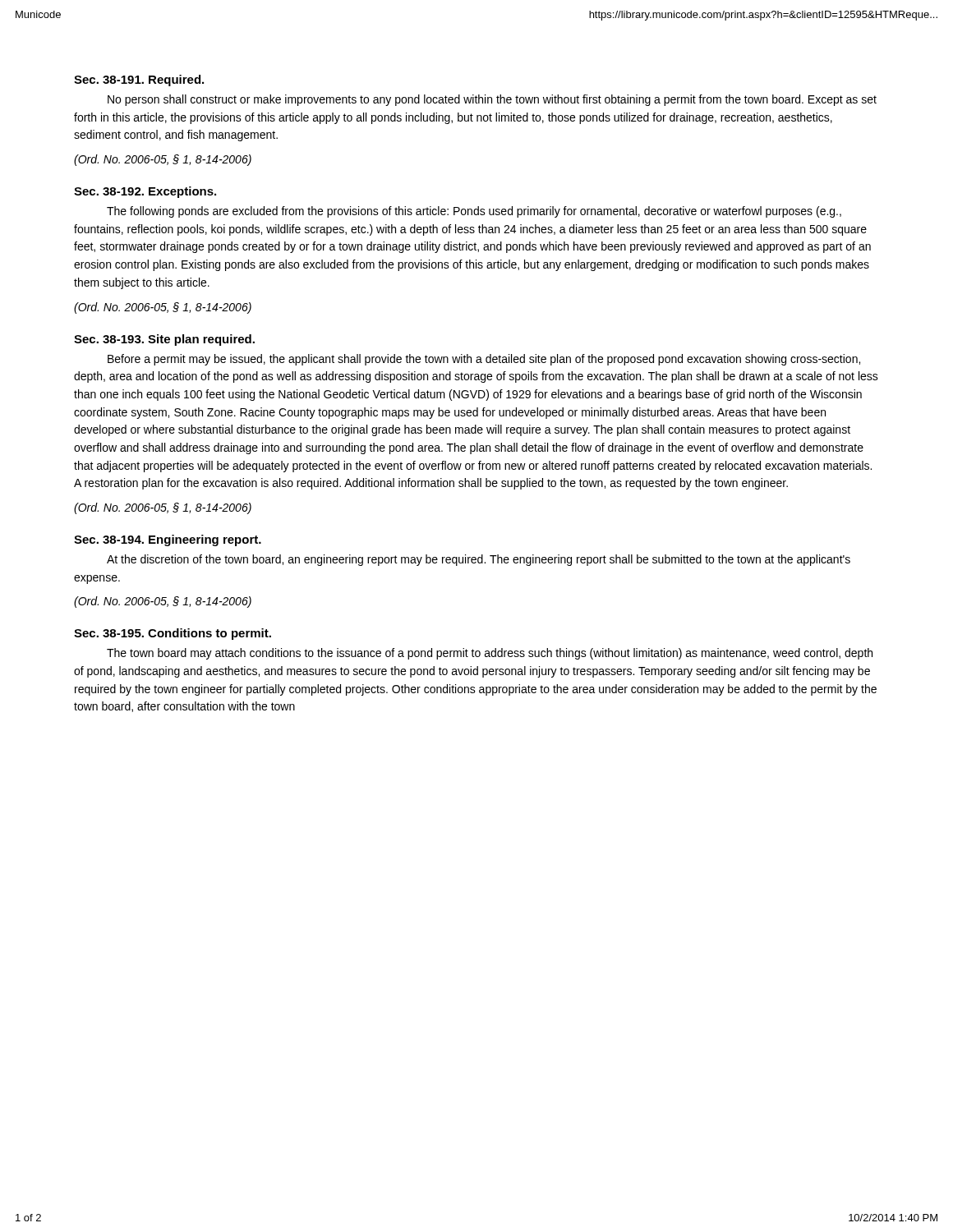The width and height of the screenshot is (953, 1232).
Task: Locate the element starting "Sec. 38-194. Engineering report."
Action: (168, 539)
